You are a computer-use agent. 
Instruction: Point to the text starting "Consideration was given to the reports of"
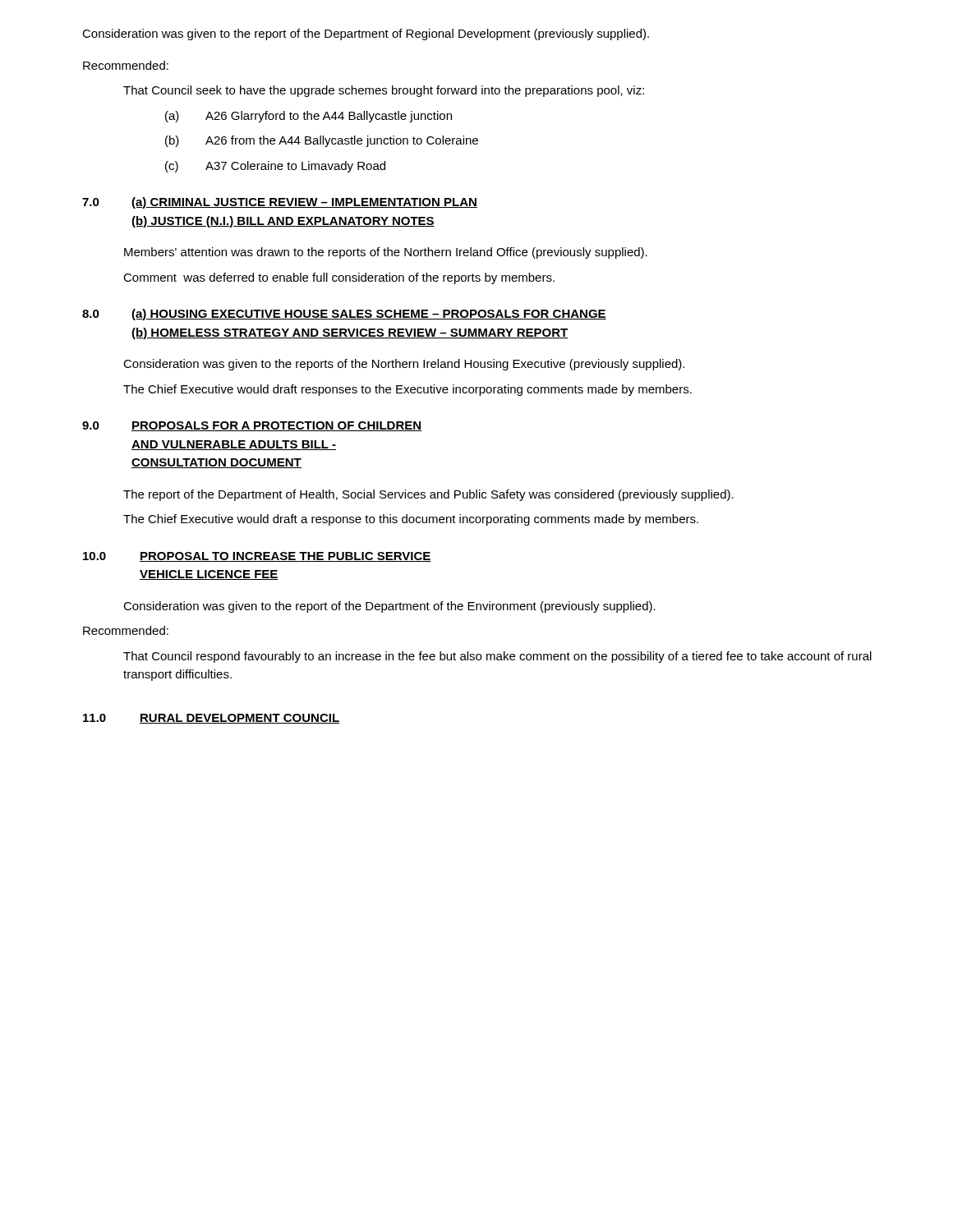click(x=404, y=363)
